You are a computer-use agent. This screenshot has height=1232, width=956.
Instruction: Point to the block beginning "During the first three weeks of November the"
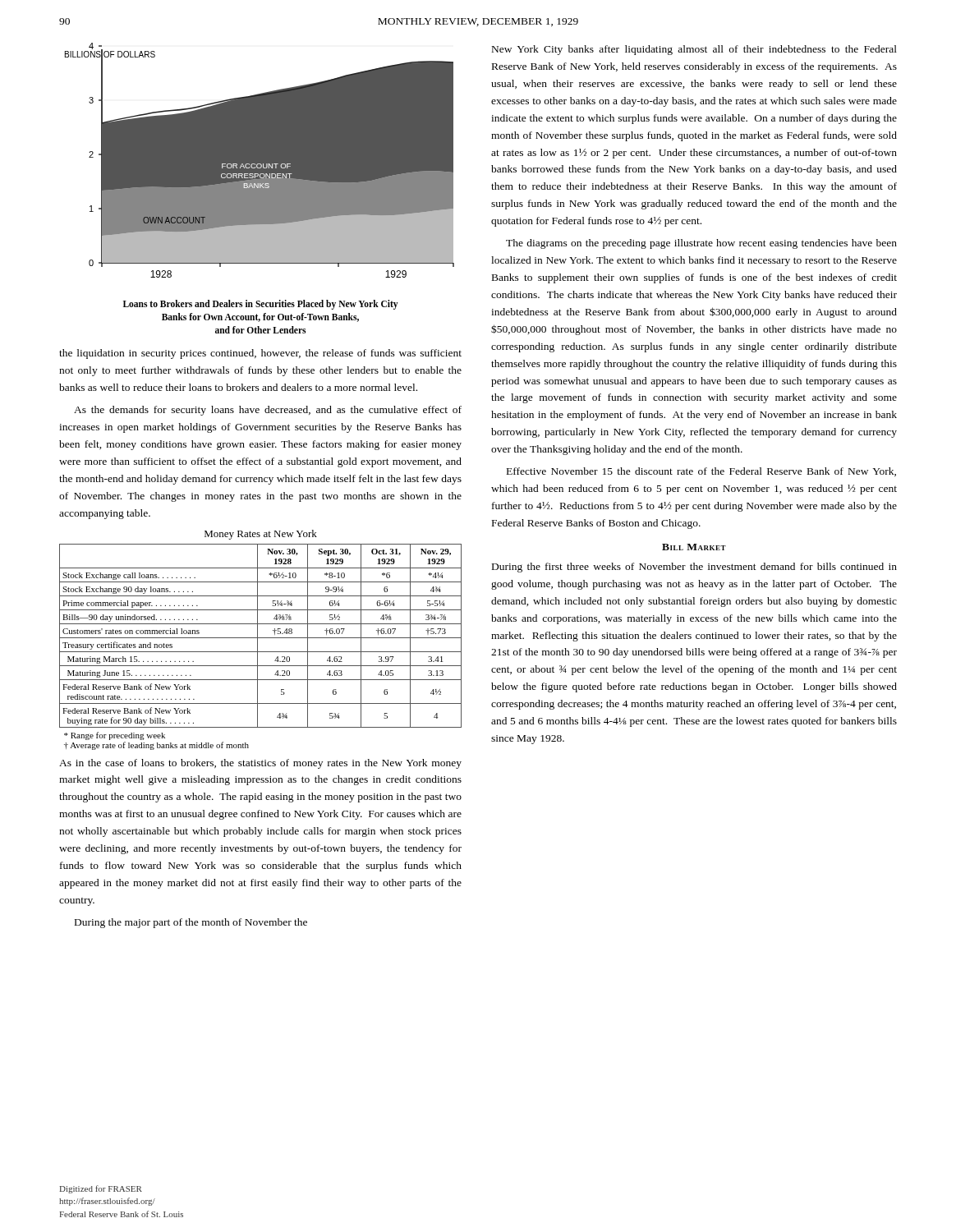pos(694,653)
